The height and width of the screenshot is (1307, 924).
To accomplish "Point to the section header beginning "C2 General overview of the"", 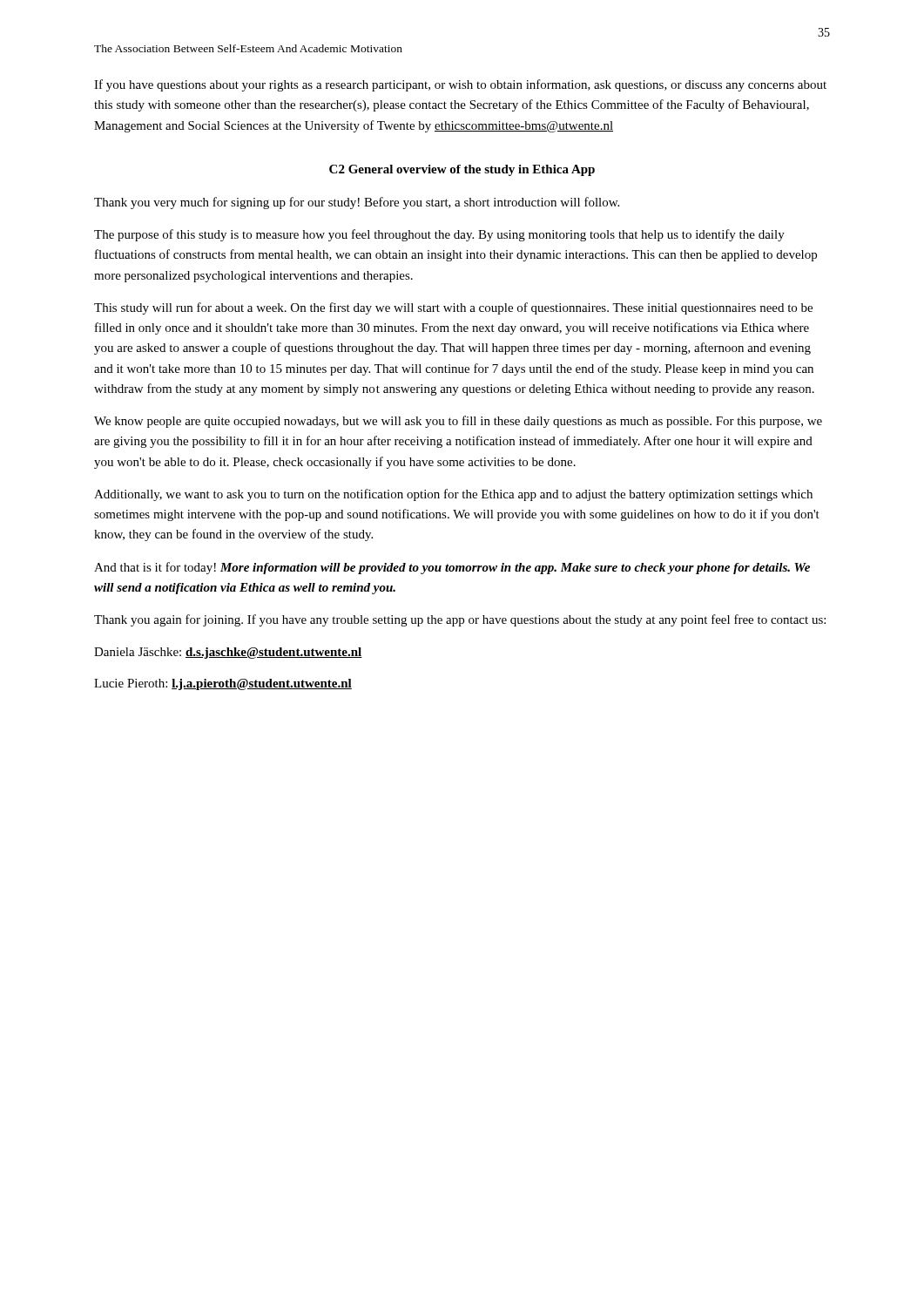I will pos(462,169).
